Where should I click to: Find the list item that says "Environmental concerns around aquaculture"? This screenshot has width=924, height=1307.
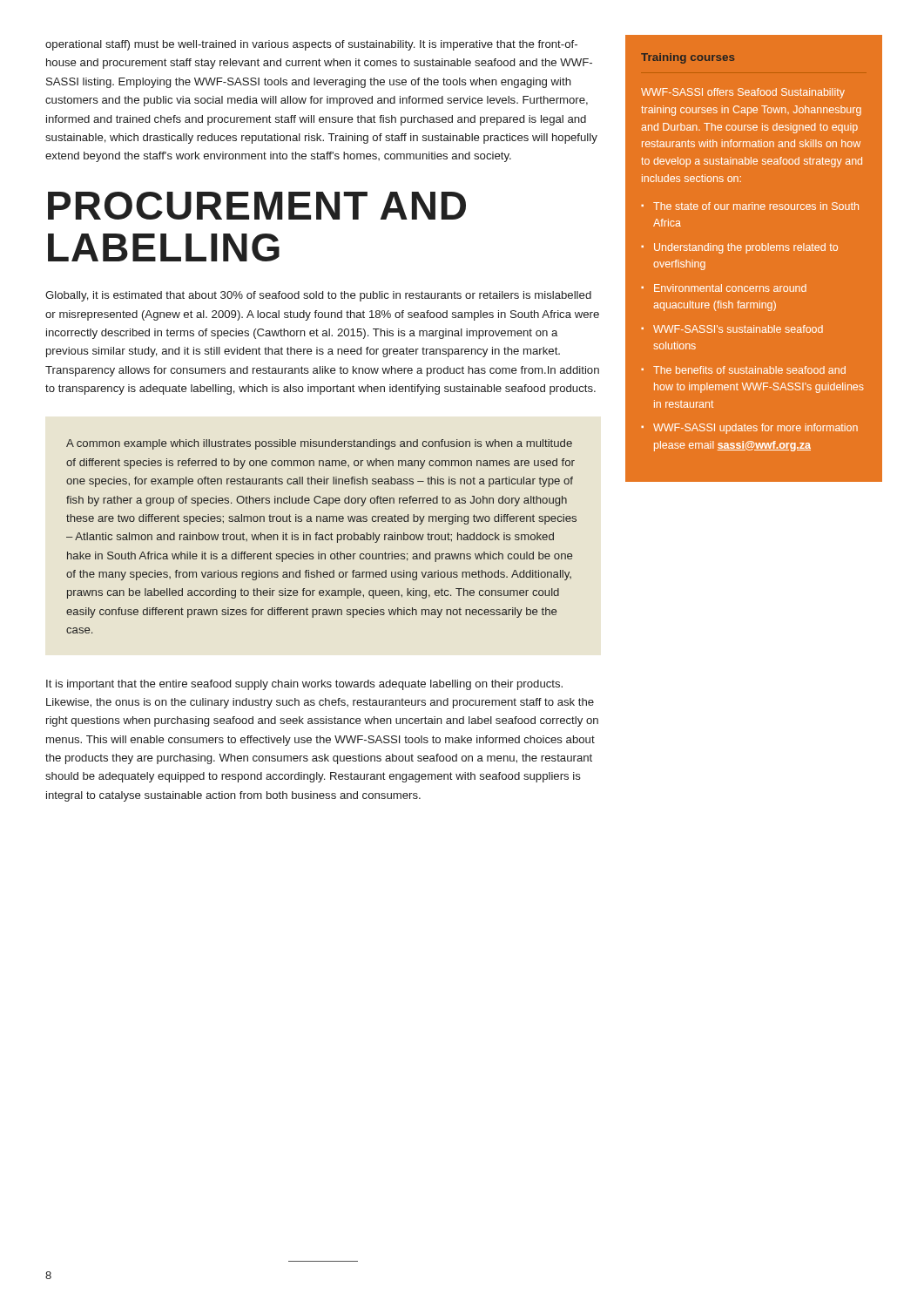coord(730,296)
